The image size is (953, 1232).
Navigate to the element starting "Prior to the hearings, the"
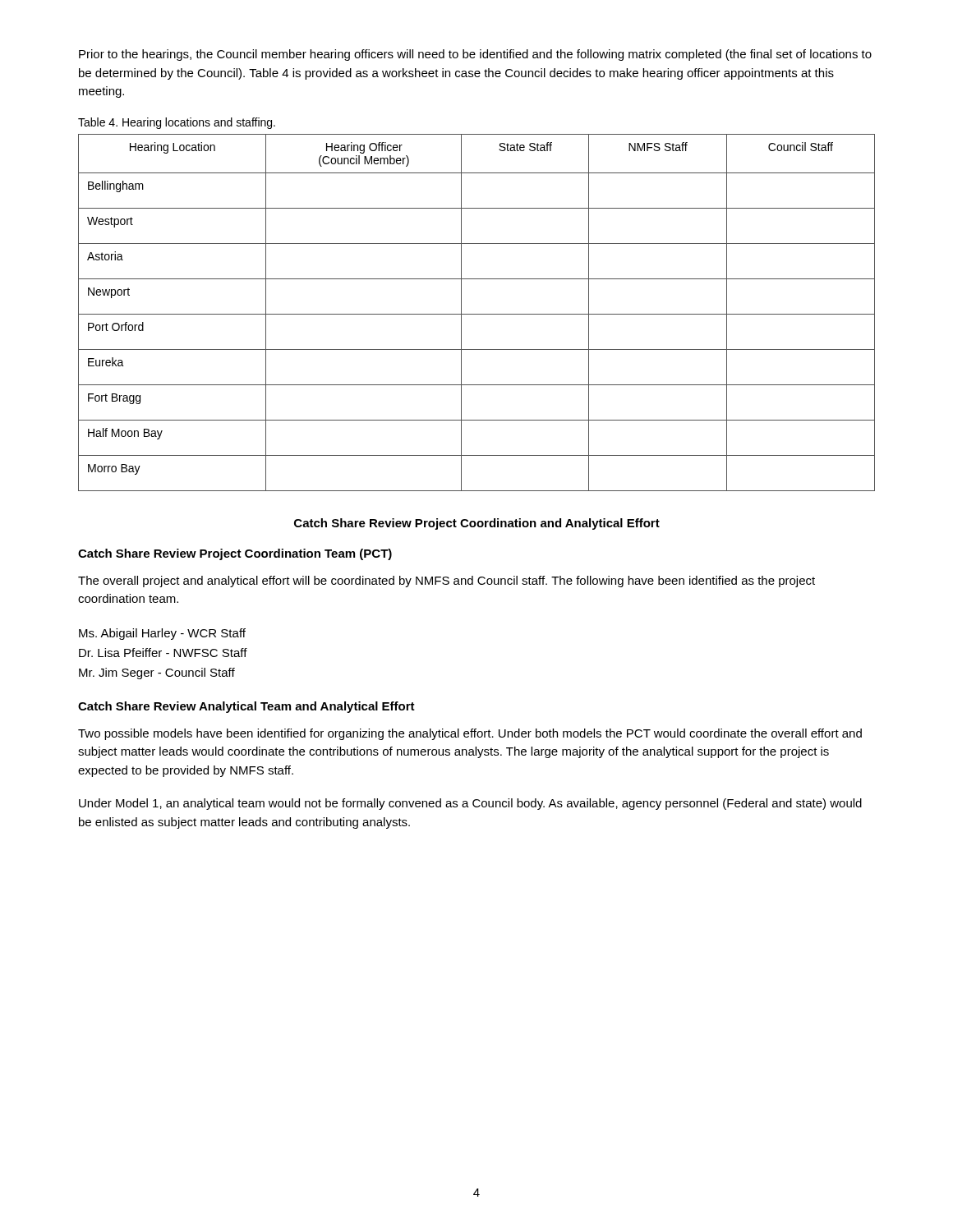tap(475, 72)
